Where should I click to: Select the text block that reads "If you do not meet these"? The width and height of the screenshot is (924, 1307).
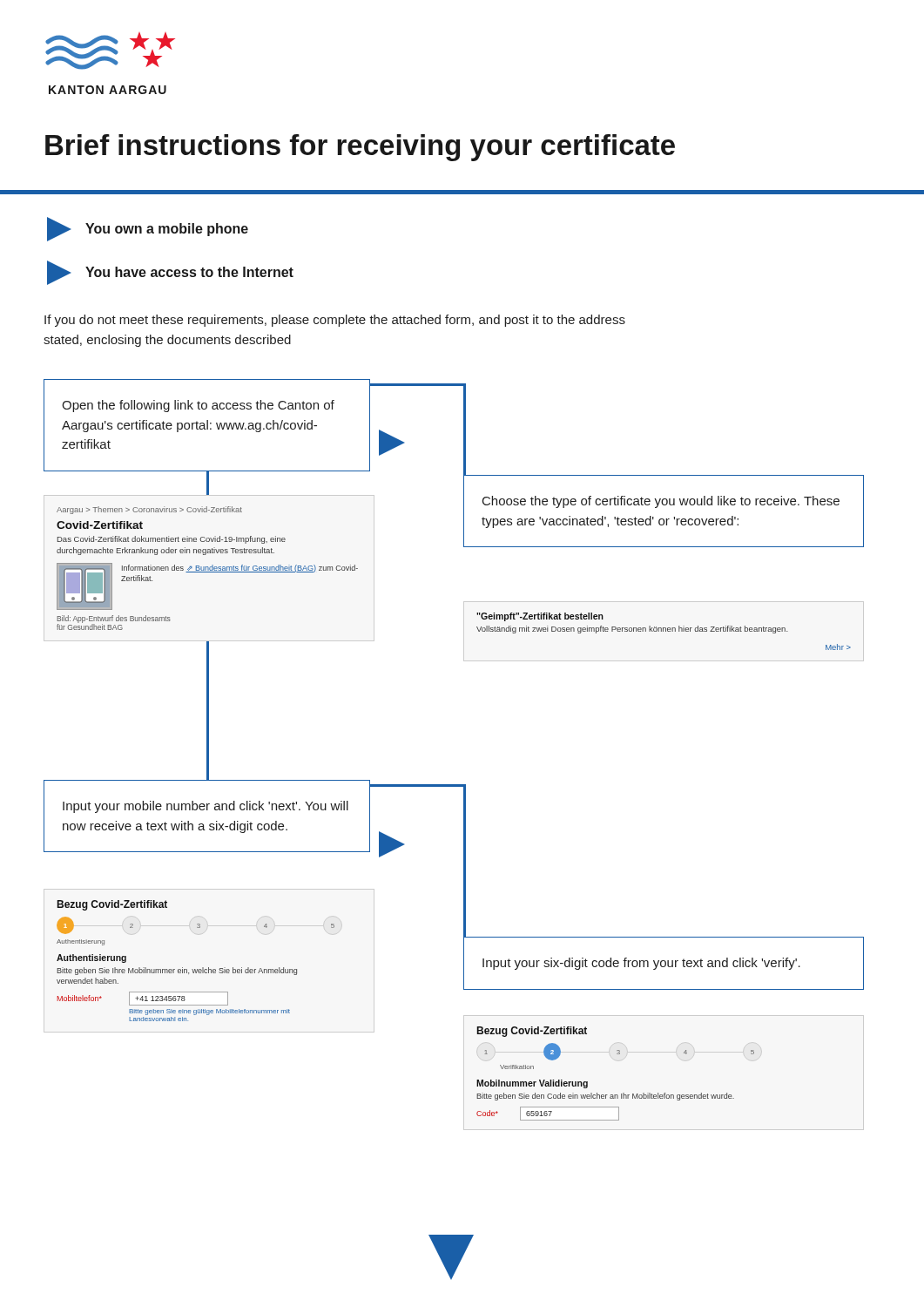pyautogui.click(x=334, y=329)
